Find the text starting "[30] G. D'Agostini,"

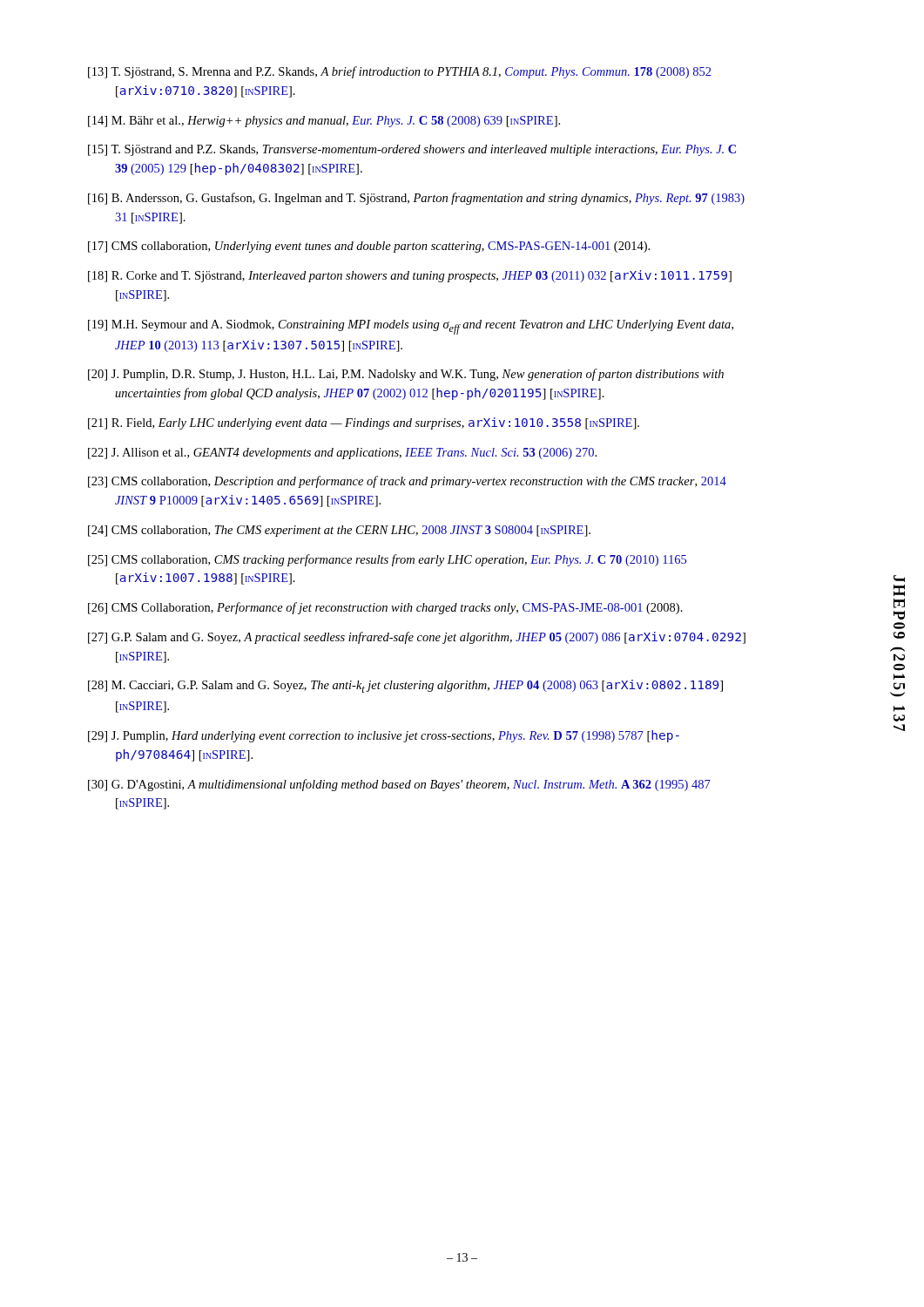tap(399, 793)
